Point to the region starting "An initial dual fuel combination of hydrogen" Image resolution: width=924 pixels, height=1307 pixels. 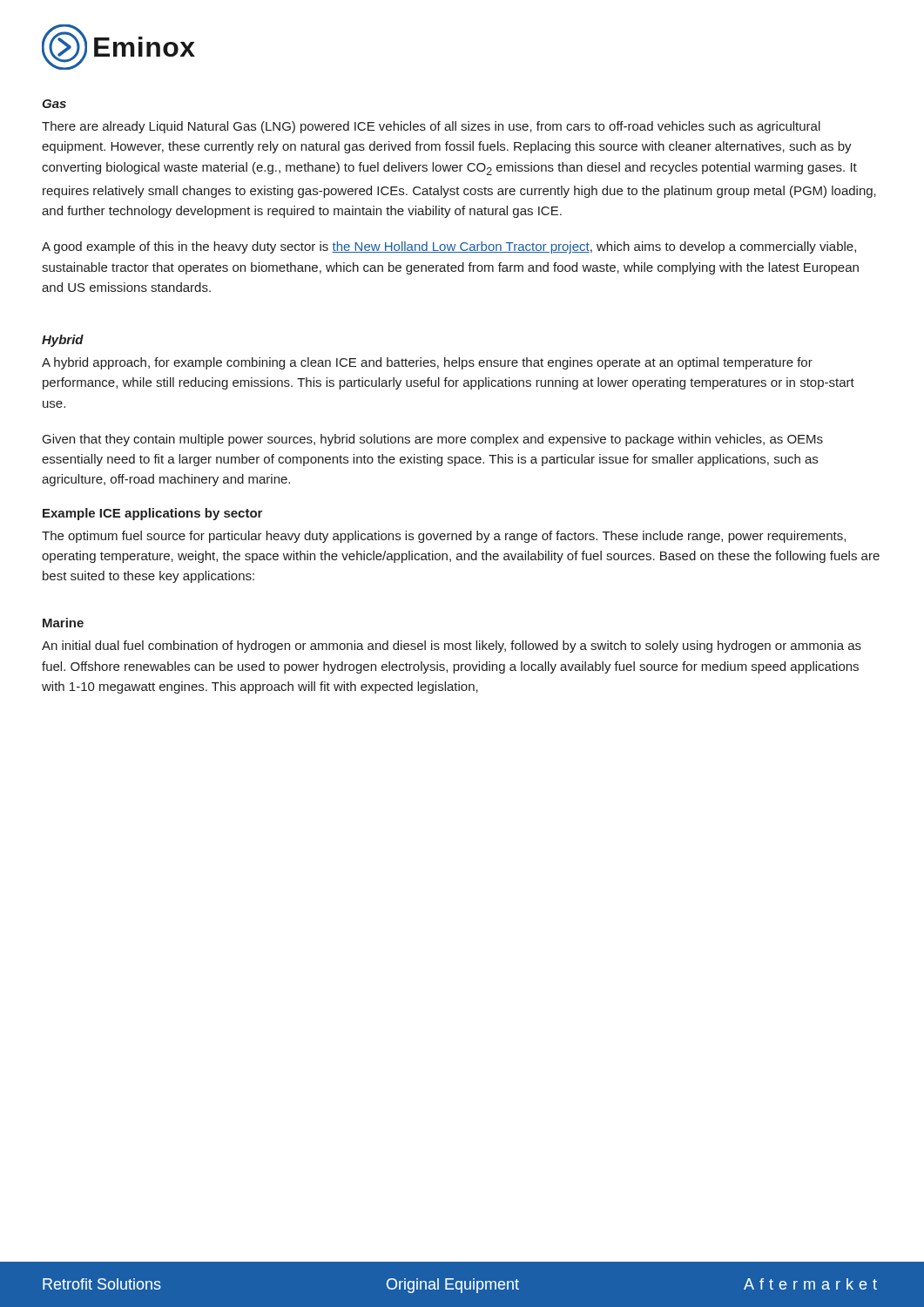pyautogui.click(x=462, y=666)
